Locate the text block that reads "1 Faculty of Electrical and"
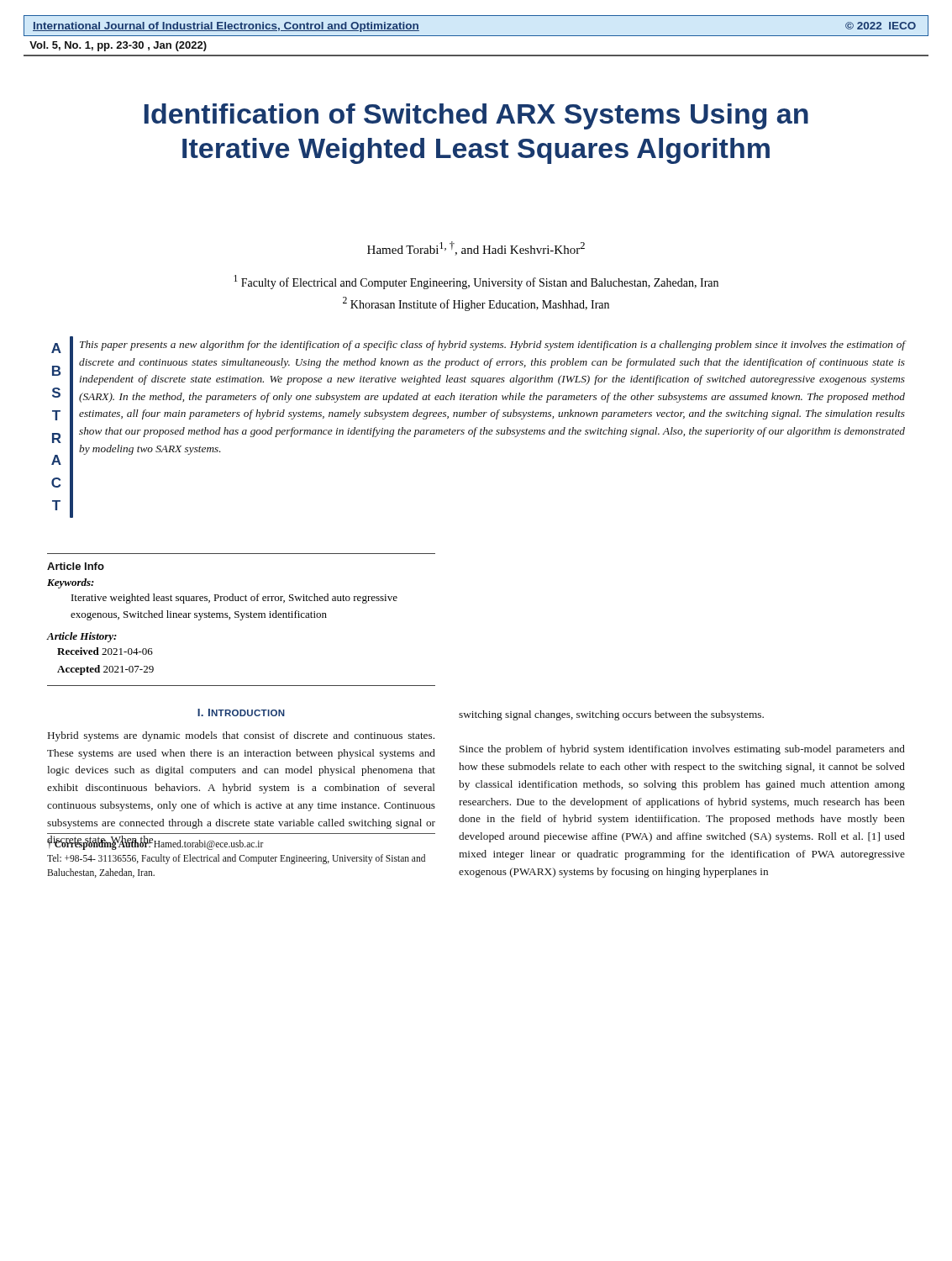The image size is (952, 1261). tap(476, 292)
